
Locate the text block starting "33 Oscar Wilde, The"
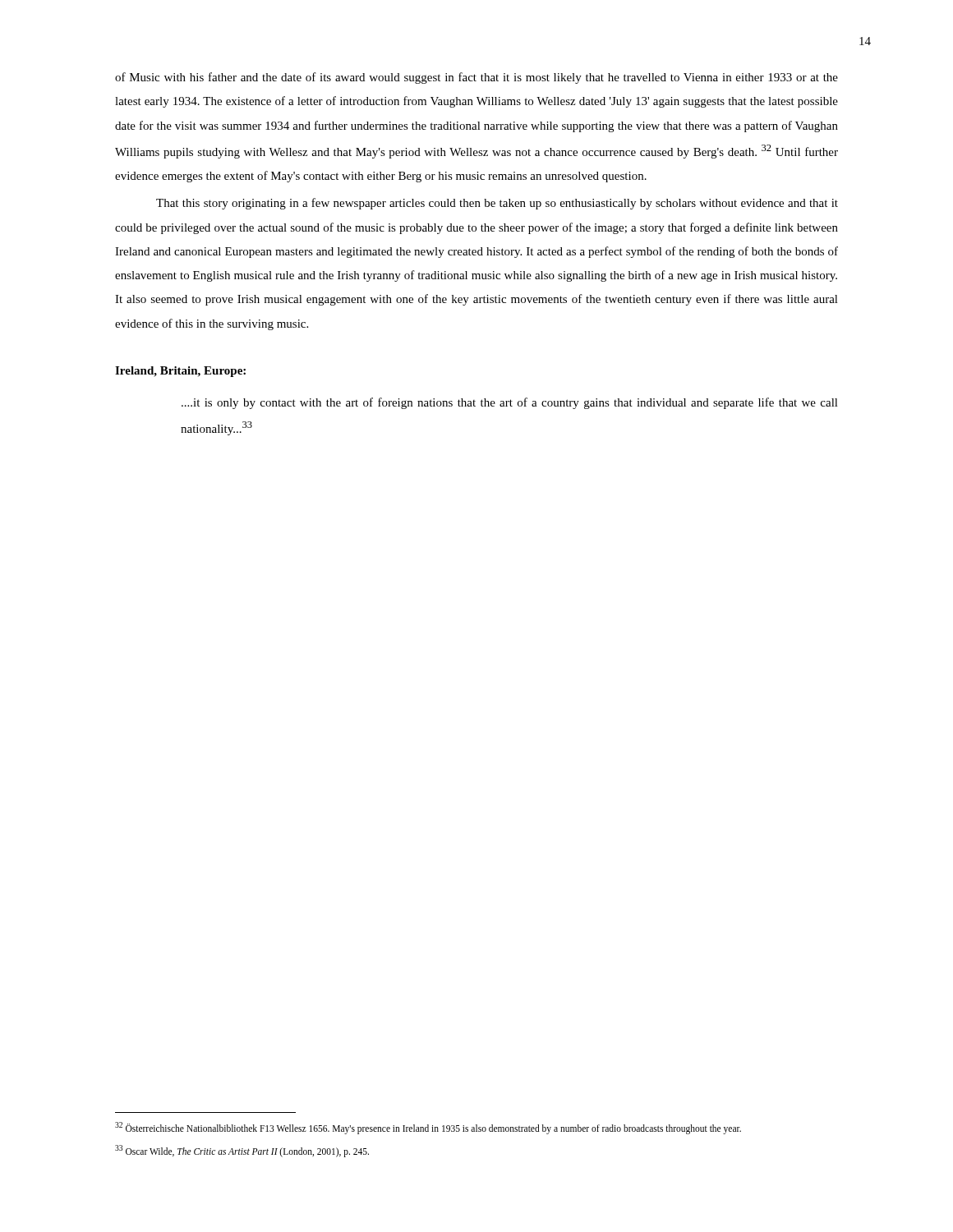click(242, 1150)
